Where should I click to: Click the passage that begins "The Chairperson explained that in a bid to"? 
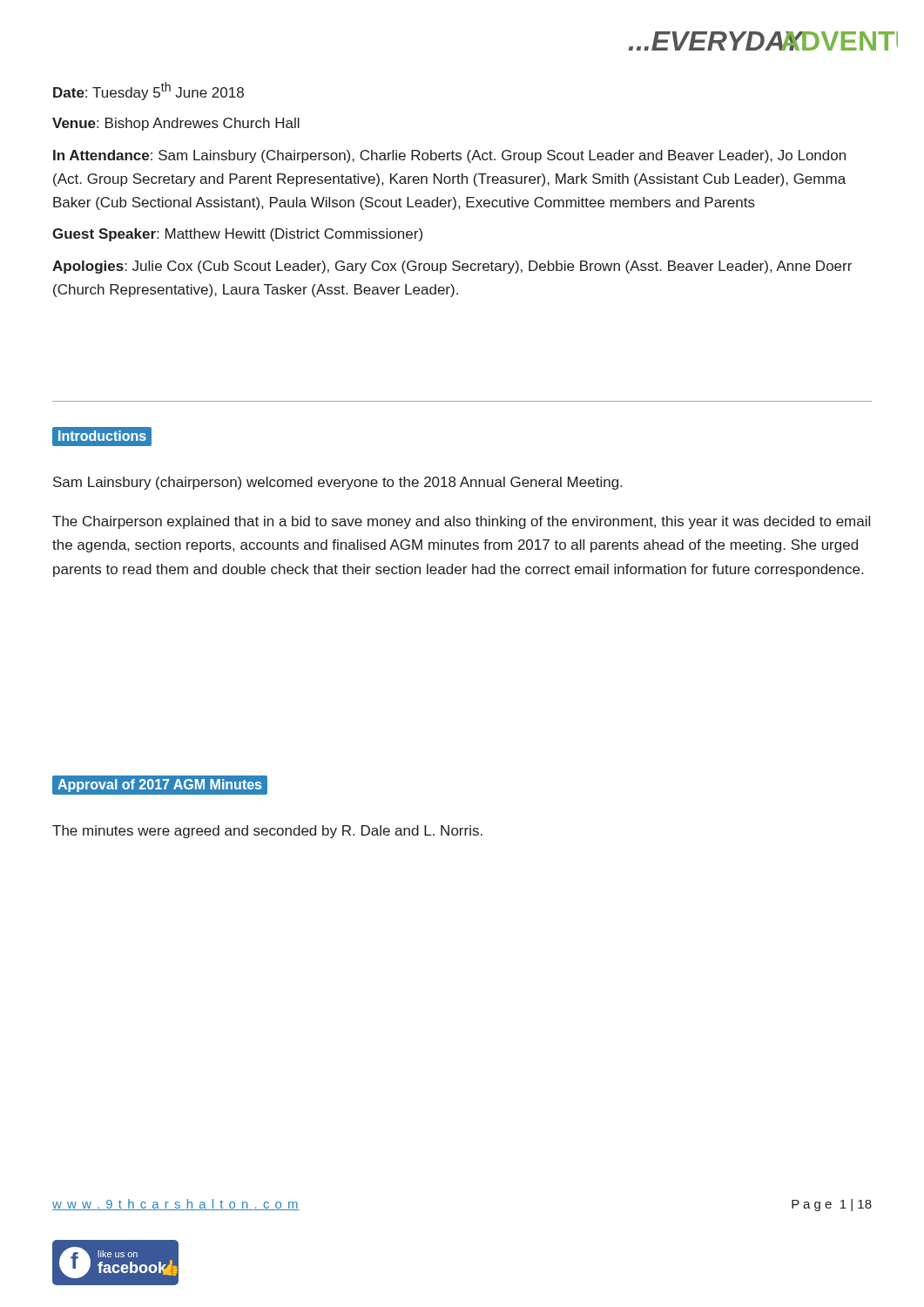pyautogui.click(x=462, y=545)
